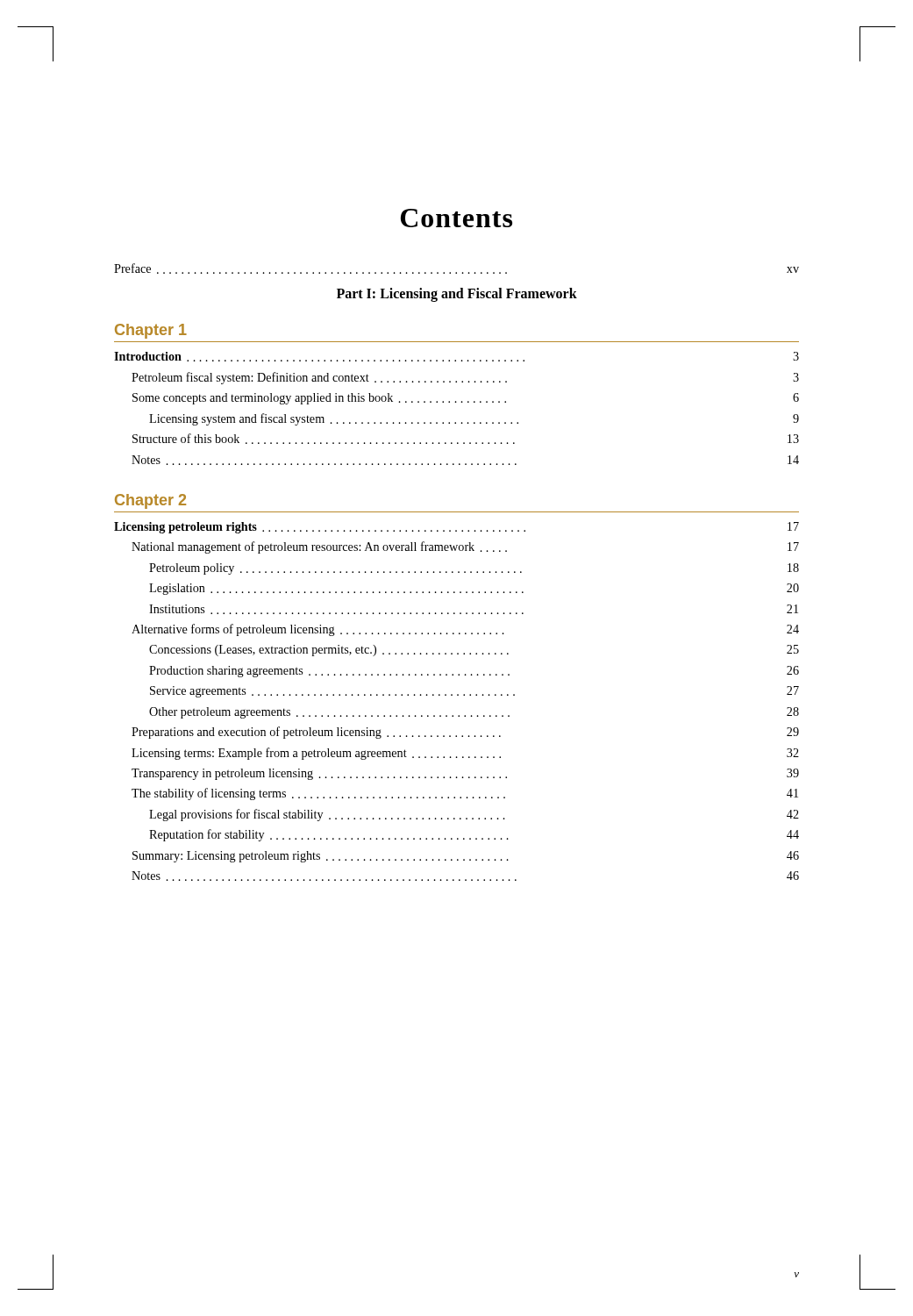Where is the passage that starts "Legal provisions for fiscal stability . ."?
The image size is (913, 1316).
[x=474, y=815]
